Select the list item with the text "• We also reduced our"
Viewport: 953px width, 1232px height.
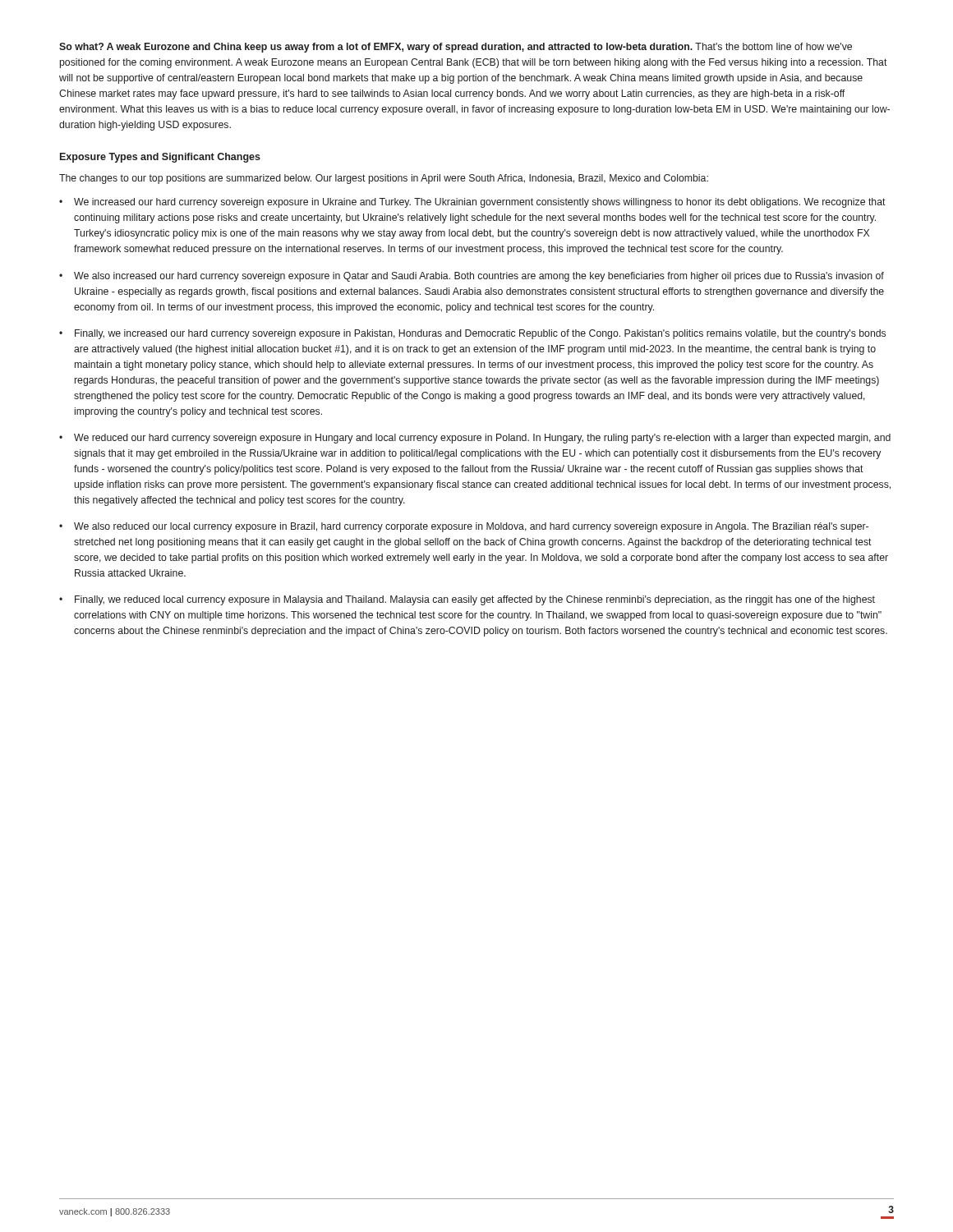pyautogui.click(x=476, y=550)
